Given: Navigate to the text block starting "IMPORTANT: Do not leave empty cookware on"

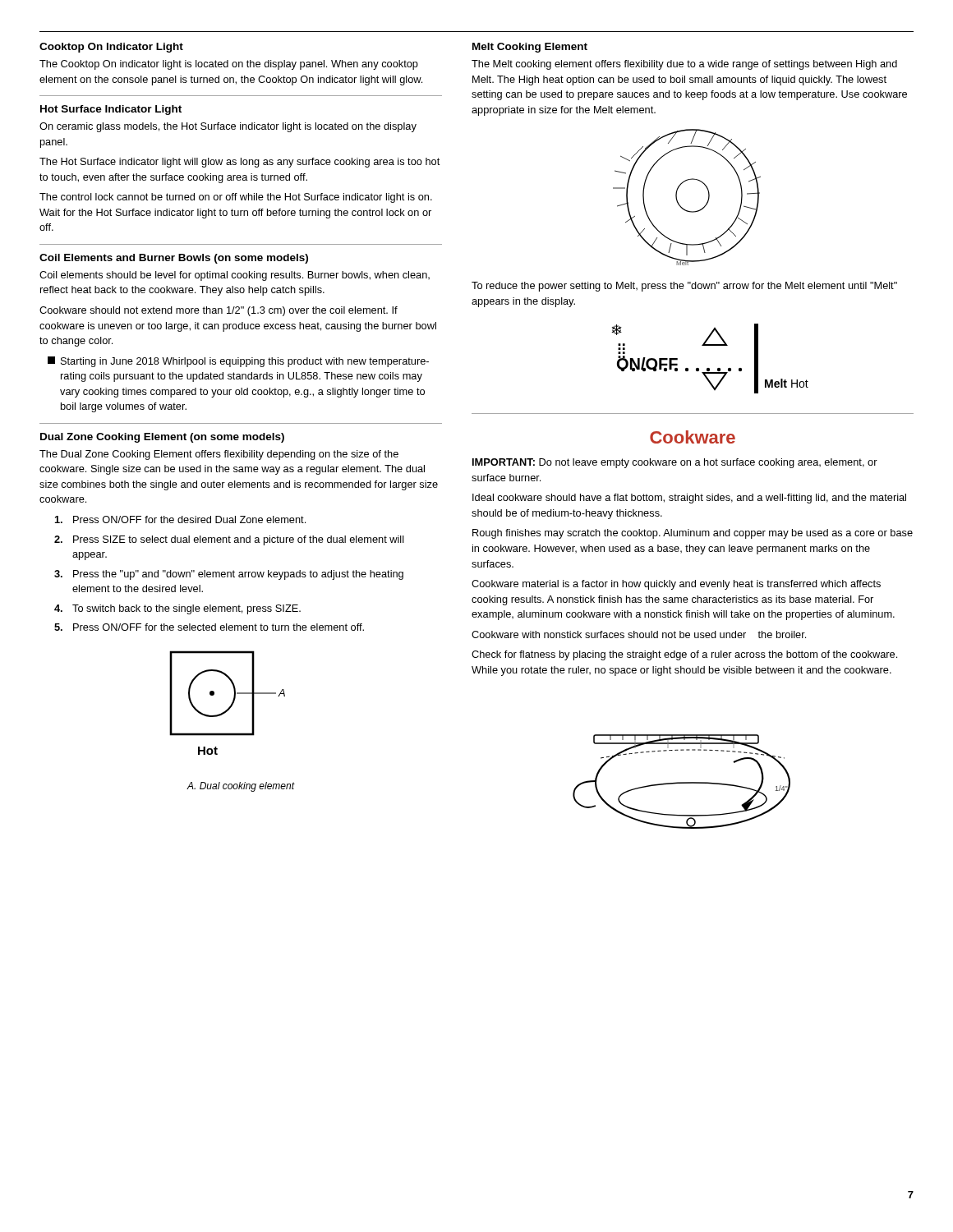Looking at the screenshot, I should tap(674, 470).
